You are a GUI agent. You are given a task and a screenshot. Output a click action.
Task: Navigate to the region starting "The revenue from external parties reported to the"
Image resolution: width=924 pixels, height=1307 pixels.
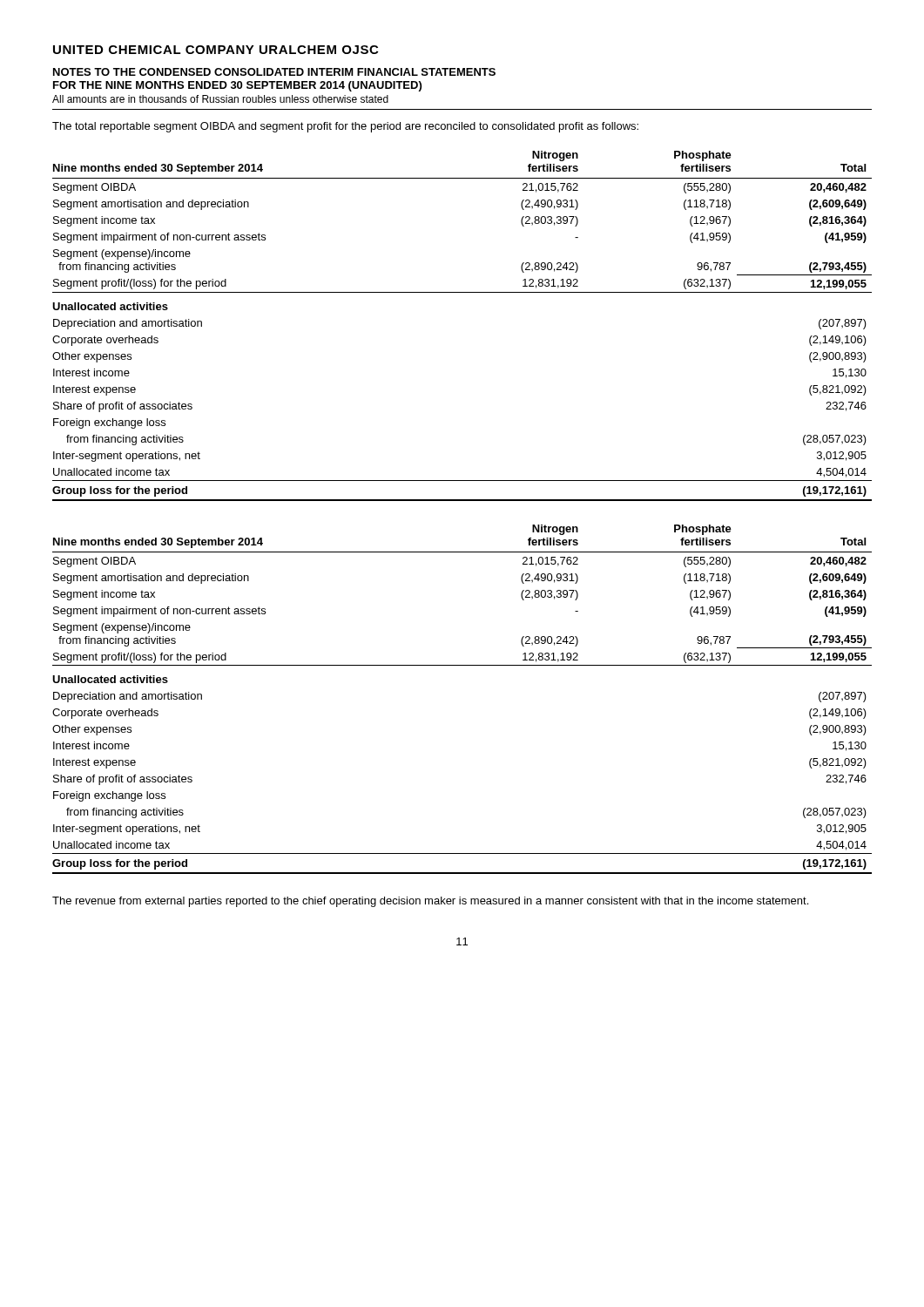tap(431, 901)
